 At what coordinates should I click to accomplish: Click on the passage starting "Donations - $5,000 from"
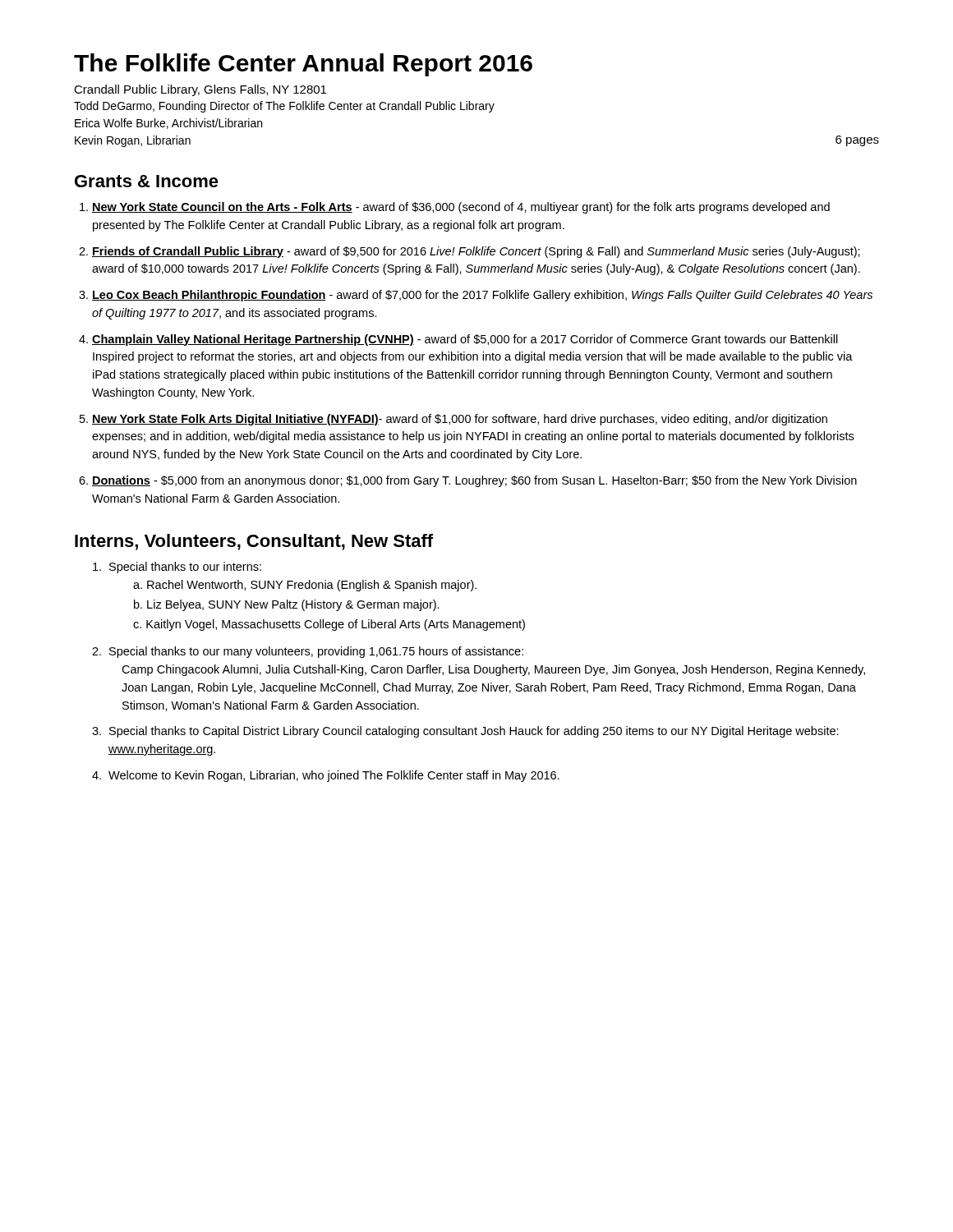tap(486, 490)
